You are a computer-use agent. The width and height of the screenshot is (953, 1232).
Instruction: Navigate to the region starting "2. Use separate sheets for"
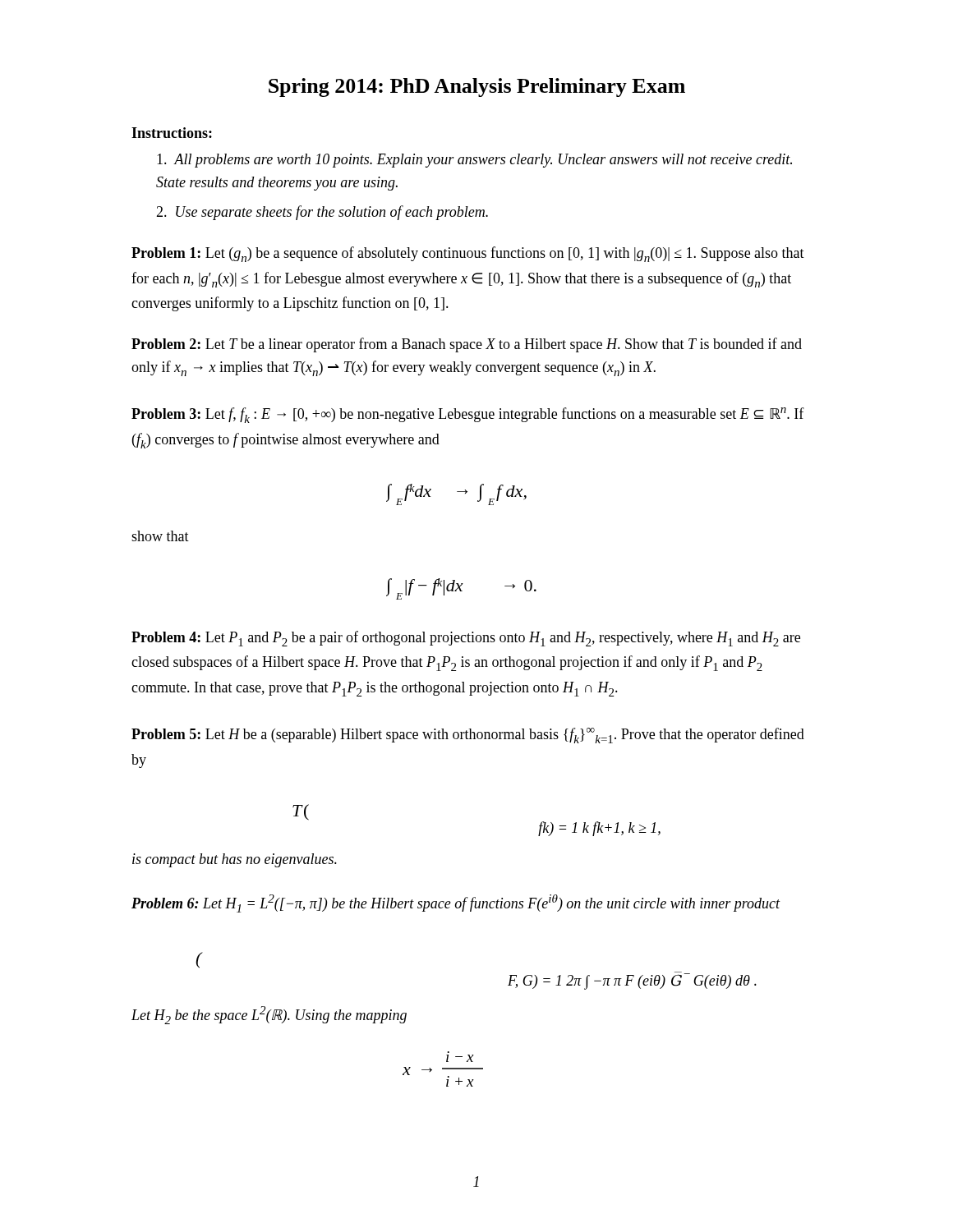(489, 213)
